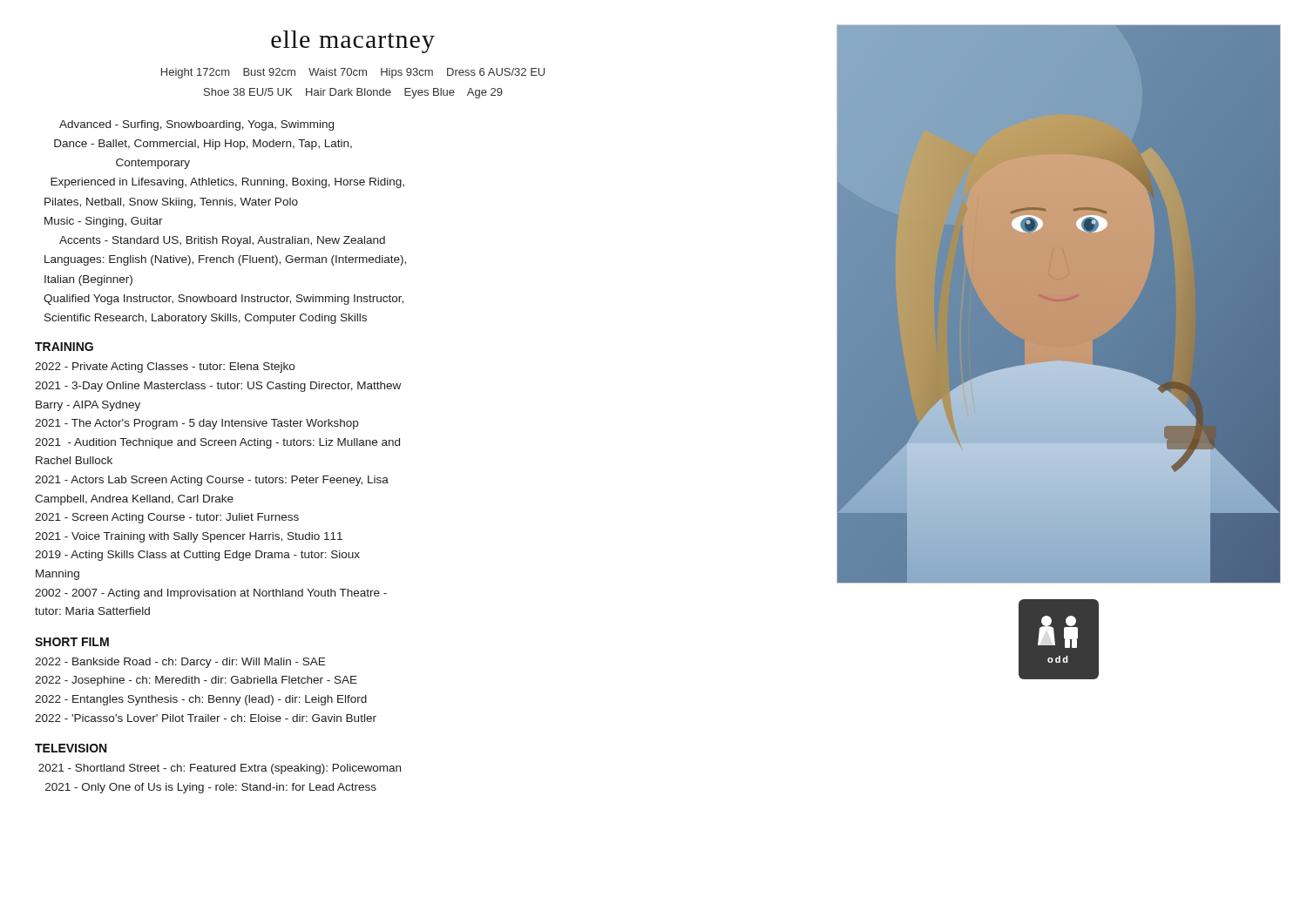Find the block on this page that starts "2022 - Entangles Synthesis - ch: Benny"

(201, 699)
